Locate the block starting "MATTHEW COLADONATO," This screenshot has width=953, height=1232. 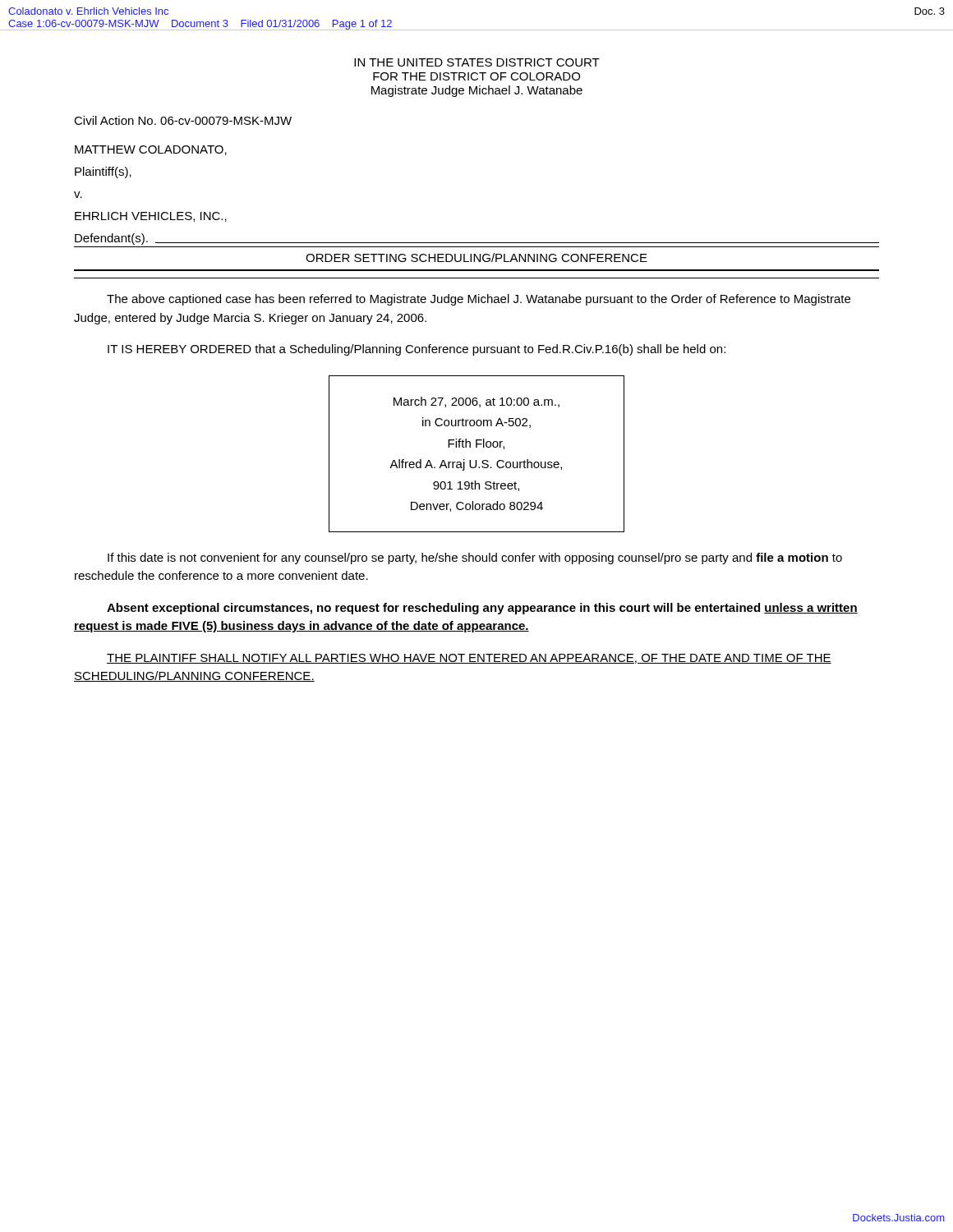[x=151, y=149]
